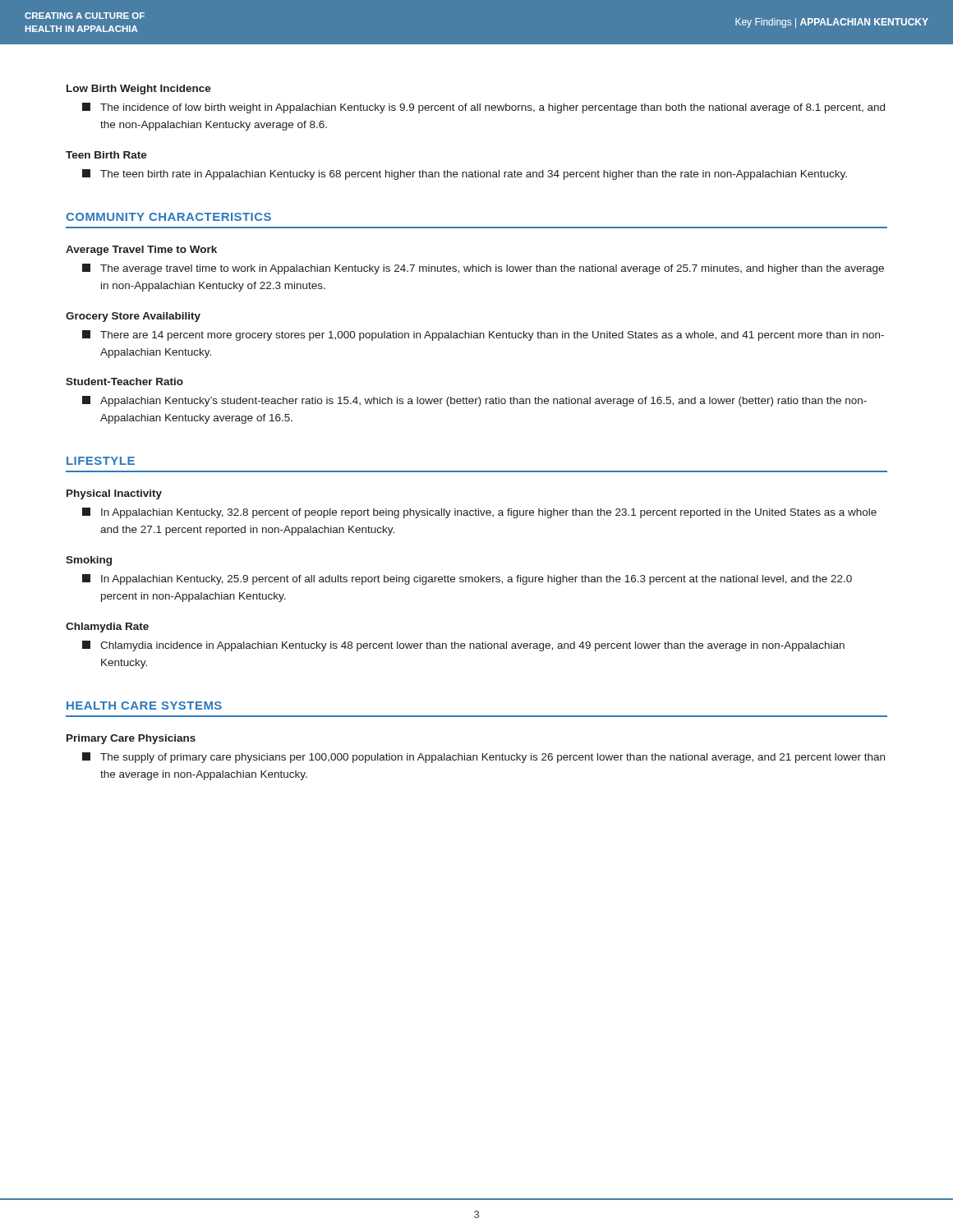Viewport: 953px width, 1232px height.
Task: Find "Chlamydia Rate" on this page
Action: [x=107, y=626]
